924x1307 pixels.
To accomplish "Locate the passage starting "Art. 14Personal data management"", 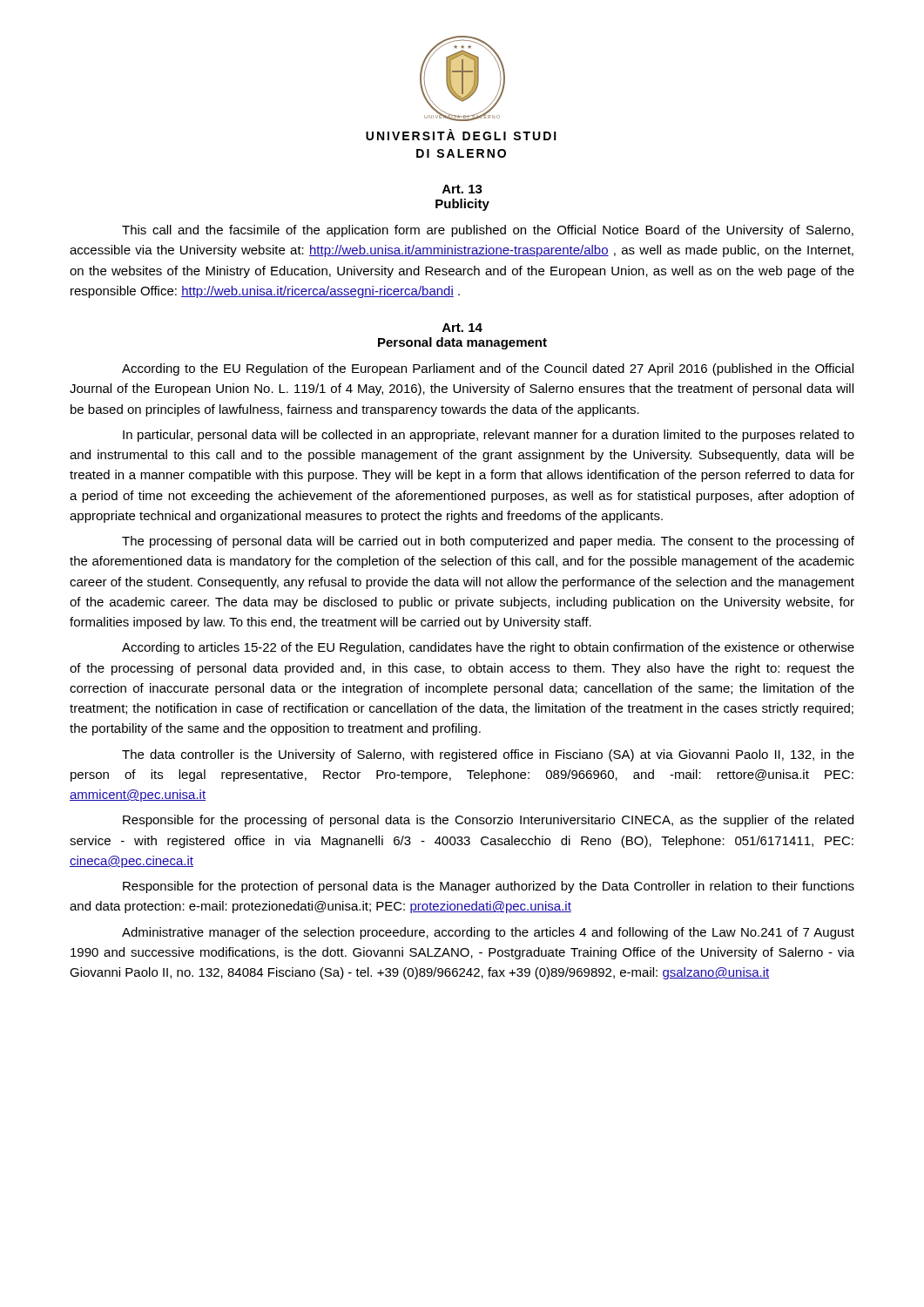I will [x=462, y=335].
